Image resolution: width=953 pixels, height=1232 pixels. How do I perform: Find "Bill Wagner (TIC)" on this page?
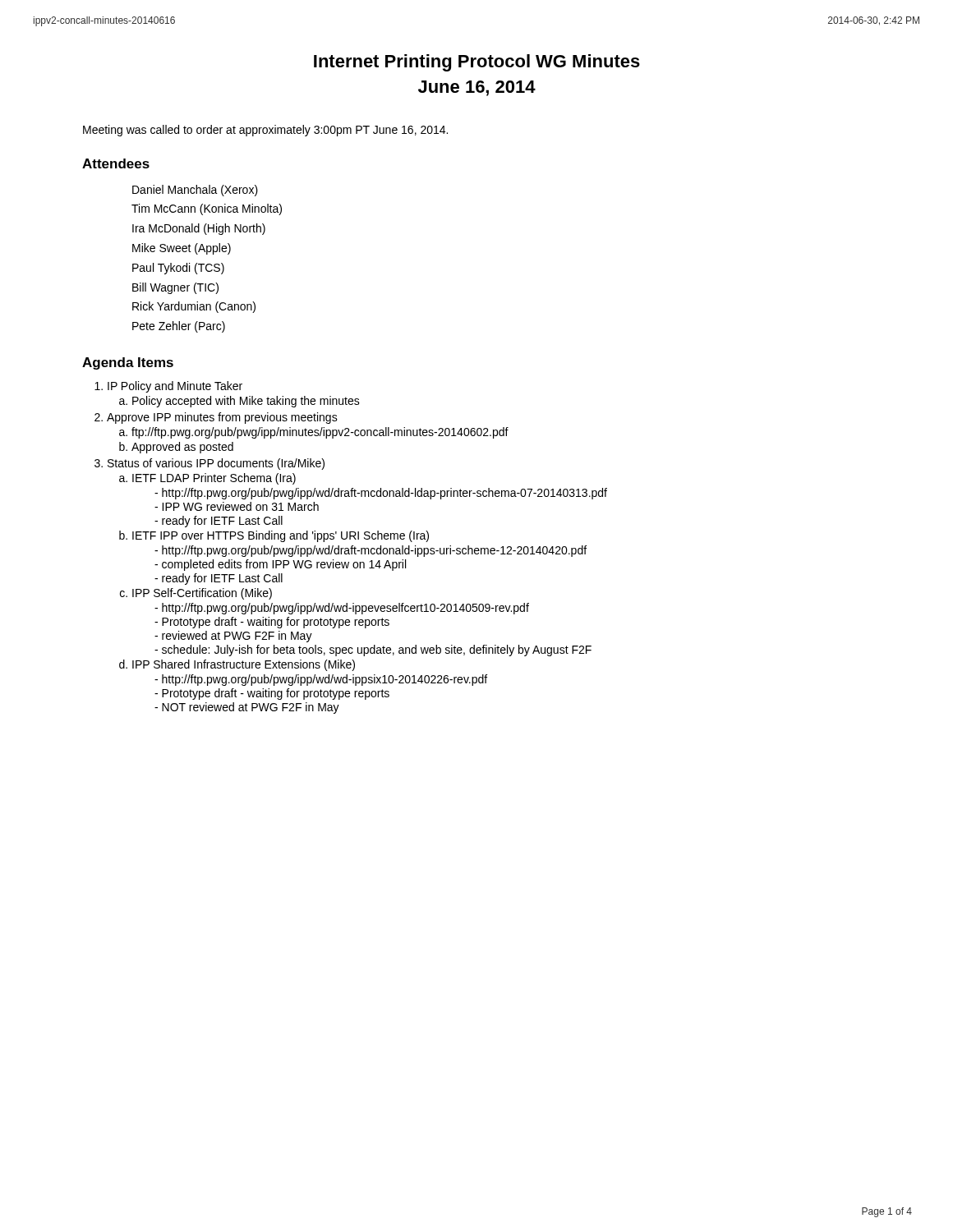point(175,287)
